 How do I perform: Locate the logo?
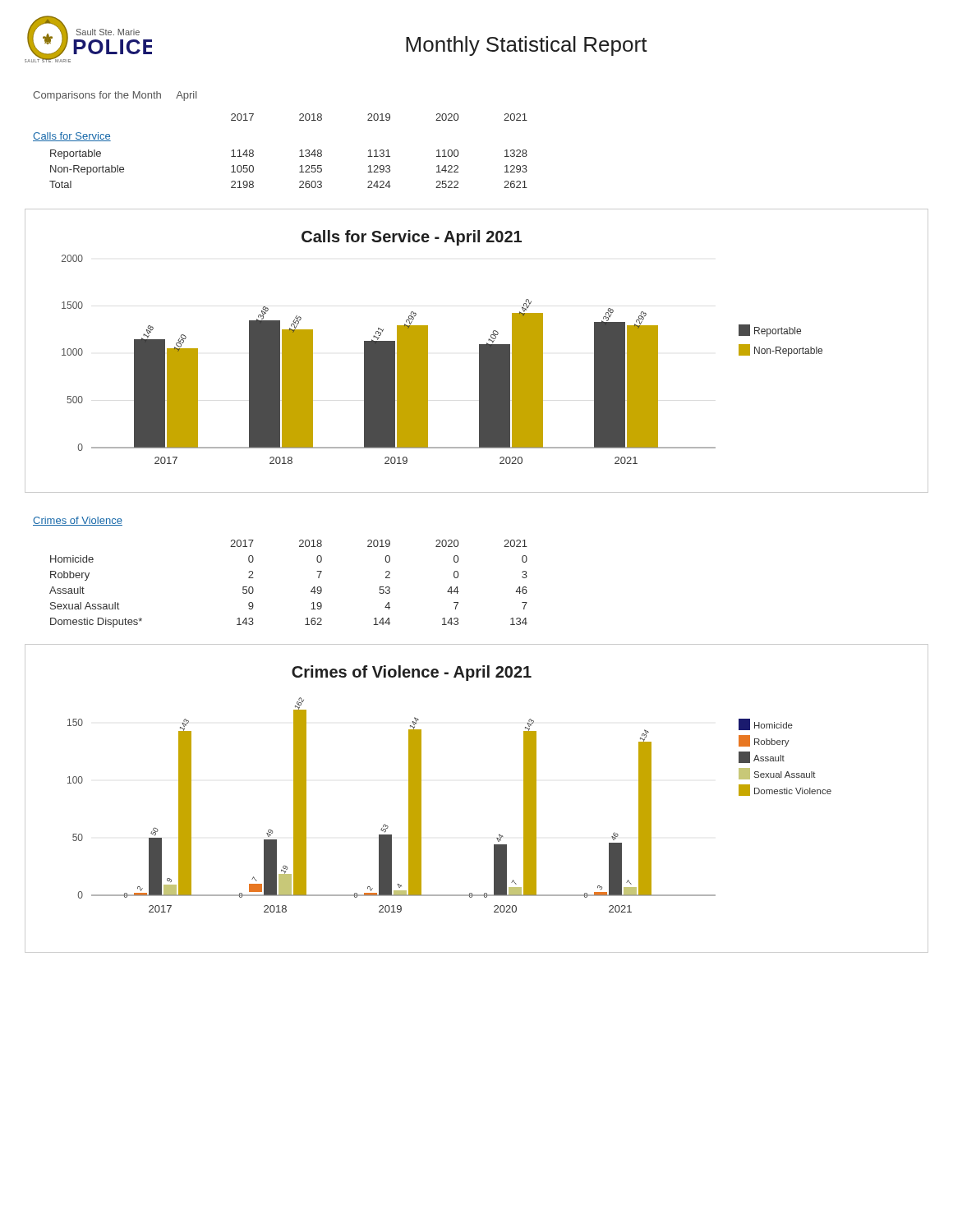(x=94, y=44)
